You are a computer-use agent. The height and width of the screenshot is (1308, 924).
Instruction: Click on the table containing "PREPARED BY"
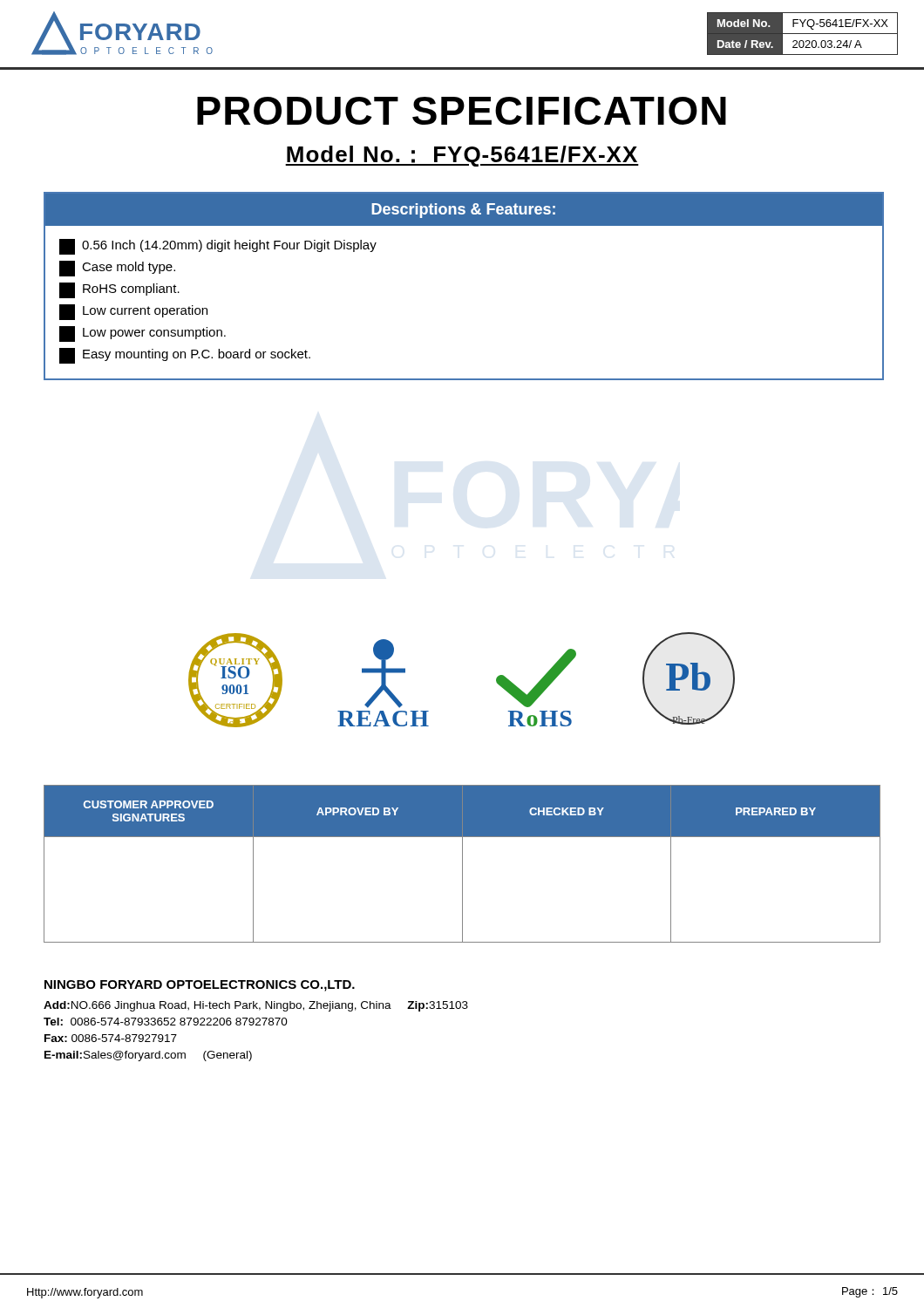coord(462,864)
